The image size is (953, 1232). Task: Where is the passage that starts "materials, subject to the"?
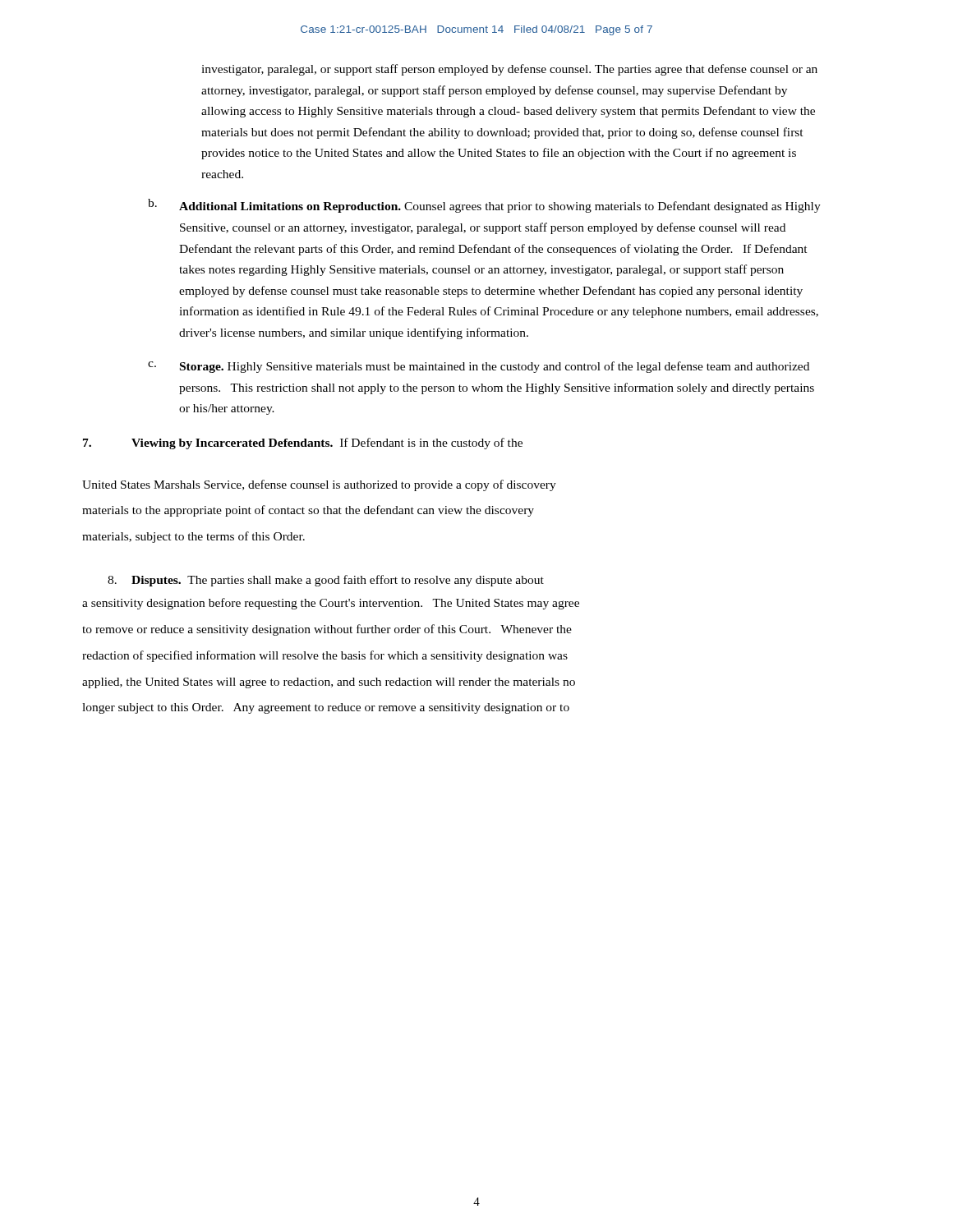coord(194,536)
